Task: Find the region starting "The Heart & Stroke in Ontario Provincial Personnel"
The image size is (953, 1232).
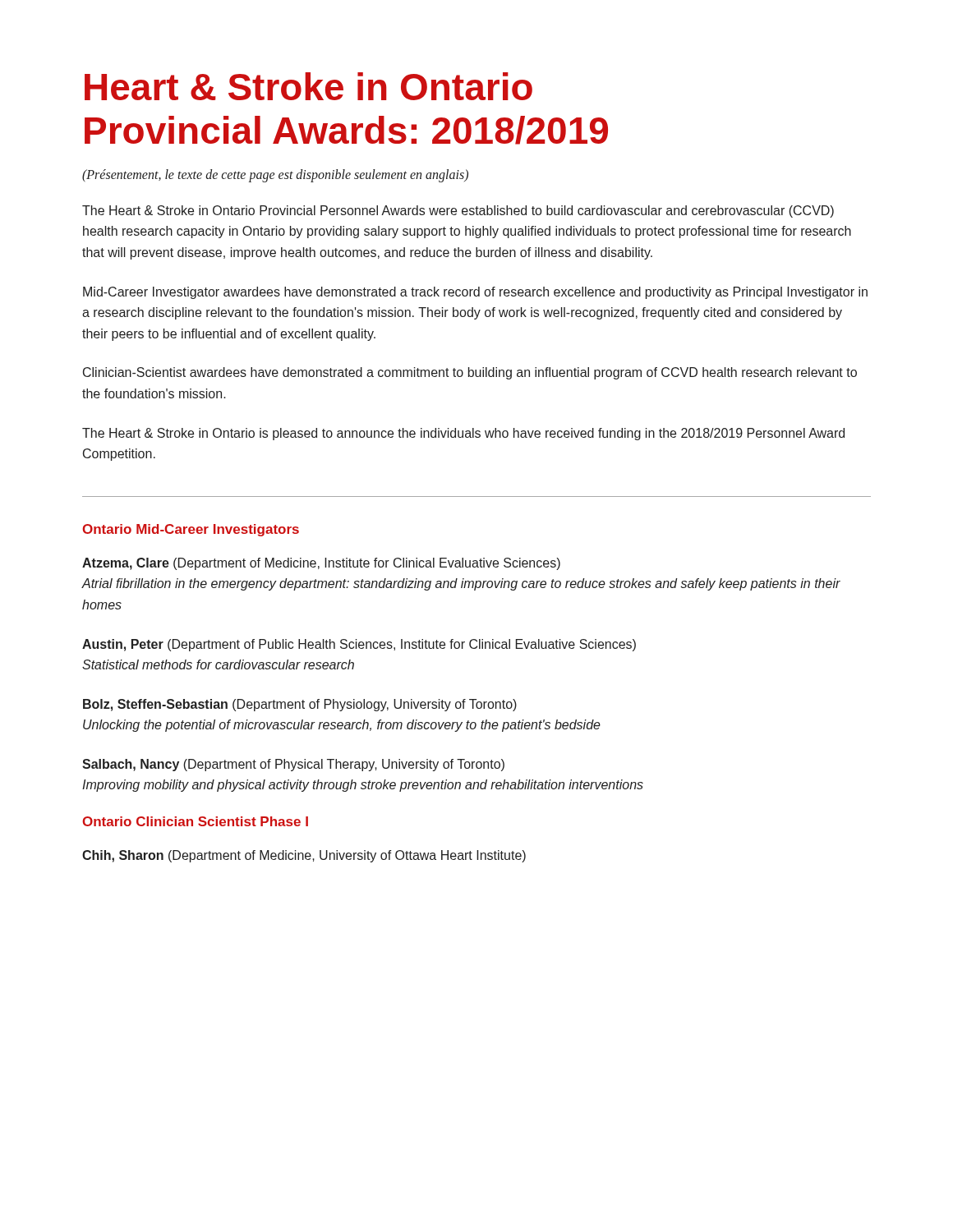Action: coord(467,231)
